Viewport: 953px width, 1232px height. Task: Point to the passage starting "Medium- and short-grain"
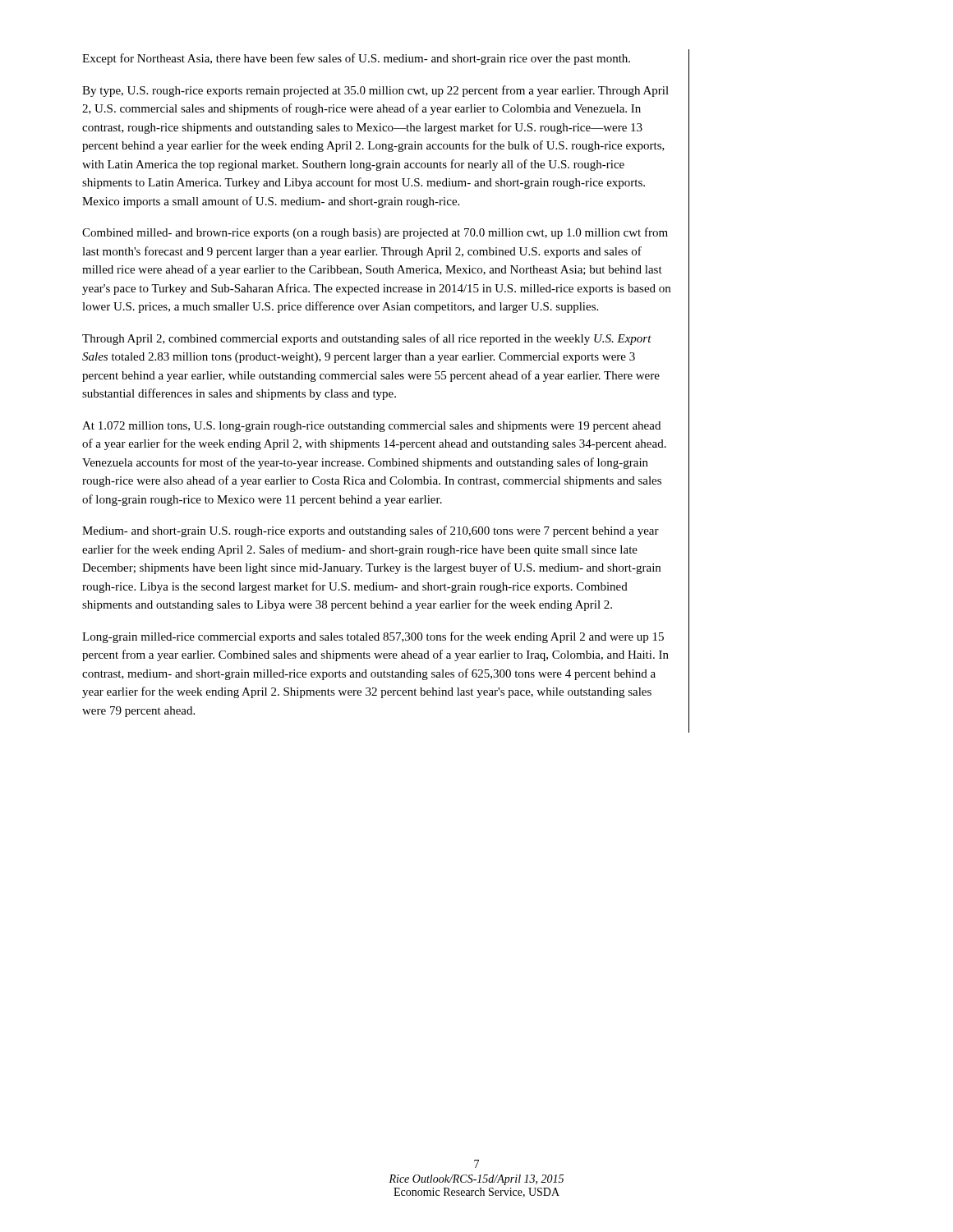click(372, 568)
